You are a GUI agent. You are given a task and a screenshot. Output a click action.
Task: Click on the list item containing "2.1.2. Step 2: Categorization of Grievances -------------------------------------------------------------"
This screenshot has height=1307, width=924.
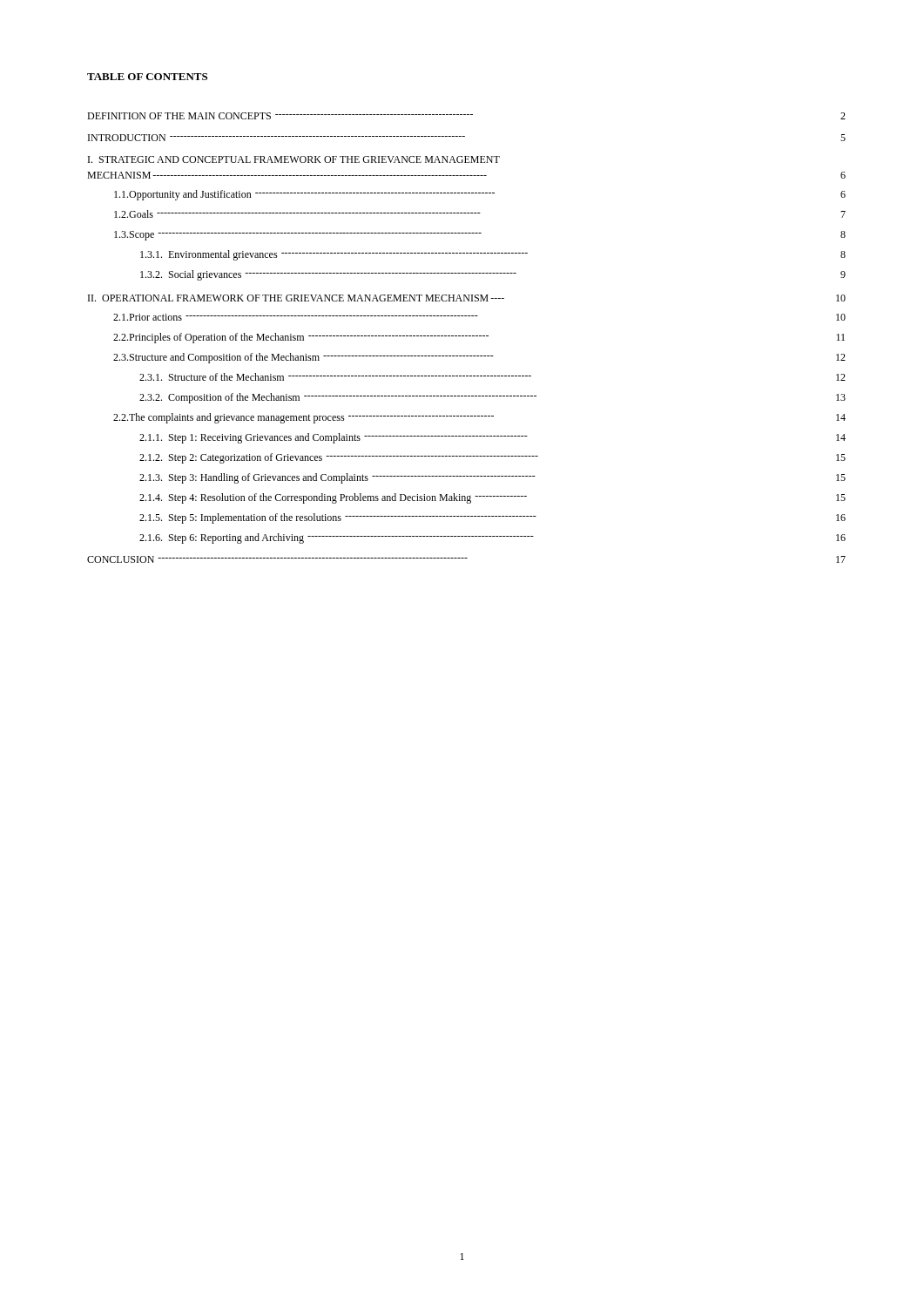492,457
